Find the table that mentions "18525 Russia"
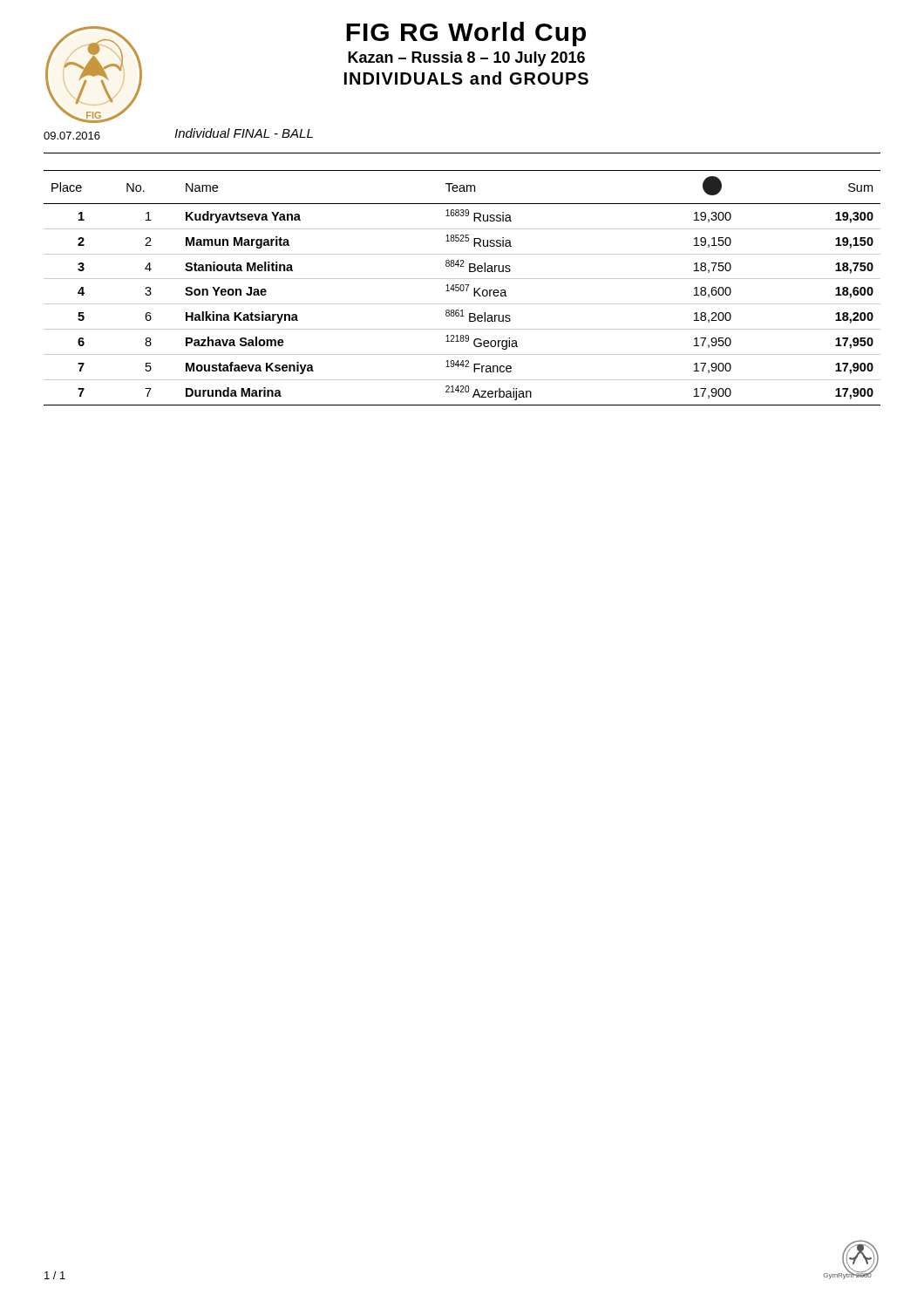This screenshot has height=1308, width=924. pyautogui.click(x=462, y=288)
